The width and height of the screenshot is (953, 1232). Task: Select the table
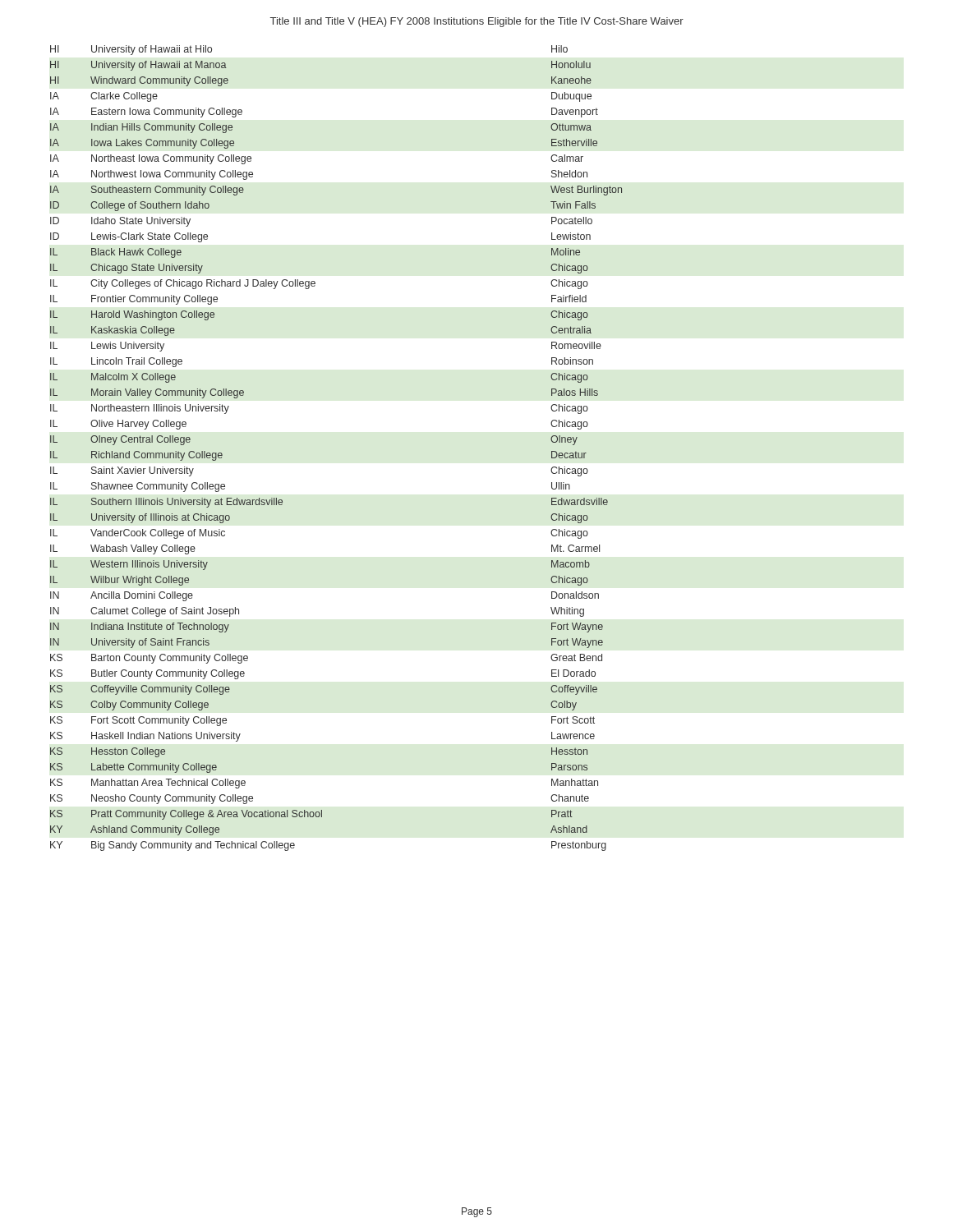click(476, 448)
